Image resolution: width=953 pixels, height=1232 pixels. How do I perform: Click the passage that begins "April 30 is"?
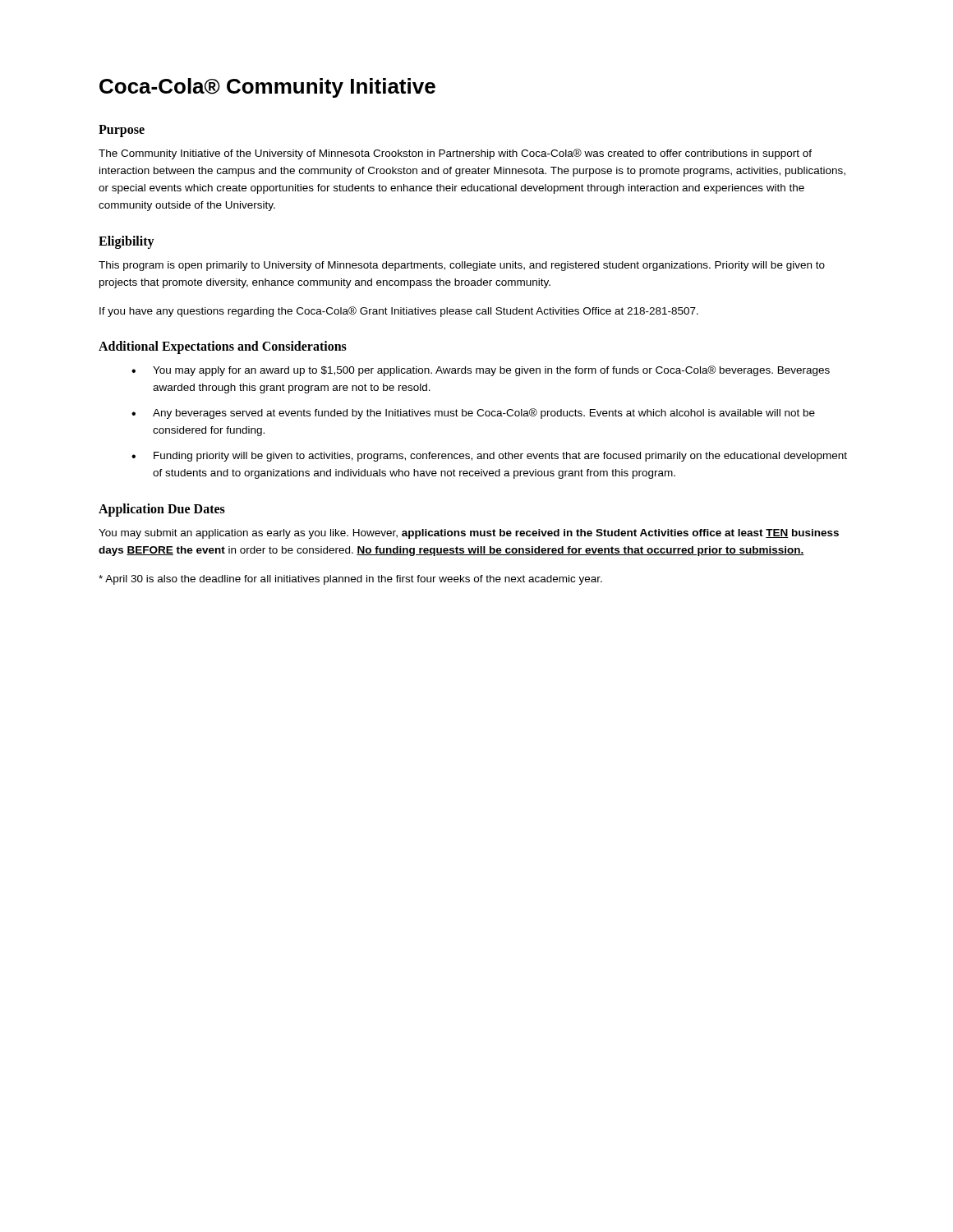351,579
